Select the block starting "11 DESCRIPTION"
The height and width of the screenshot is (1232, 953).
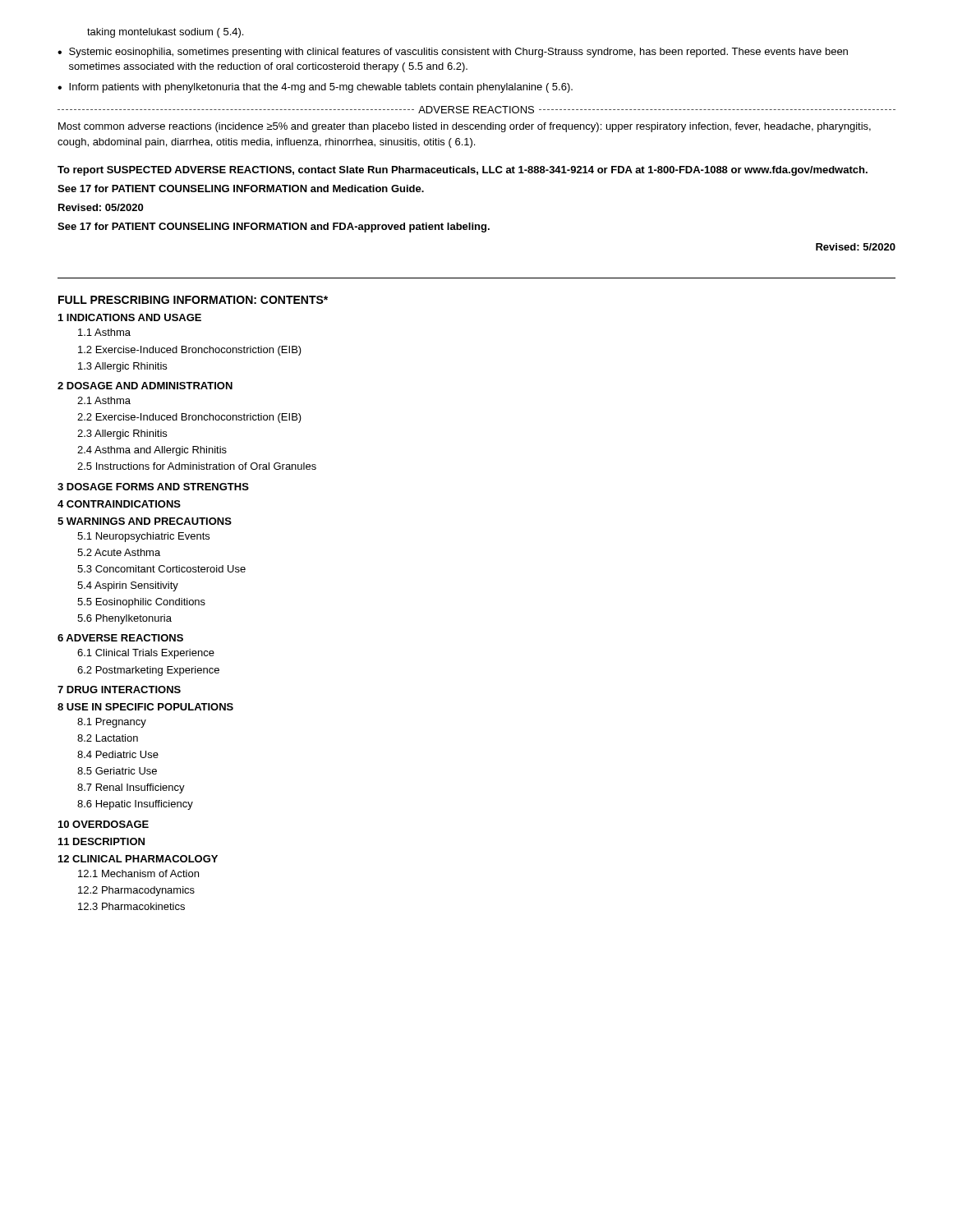coord(101,841)
